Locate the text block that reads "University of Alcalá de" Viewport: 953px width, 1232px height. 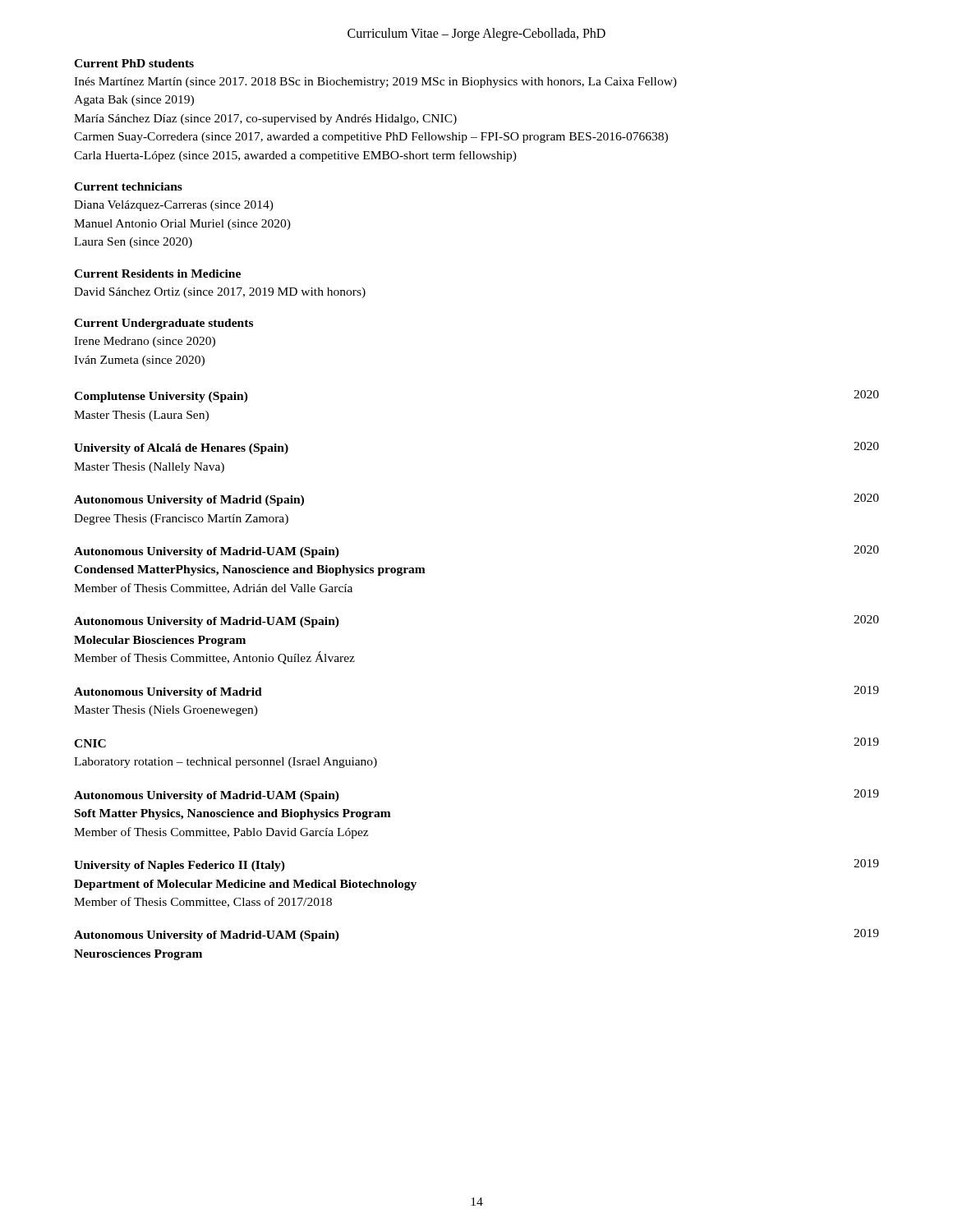click(181, 449)
